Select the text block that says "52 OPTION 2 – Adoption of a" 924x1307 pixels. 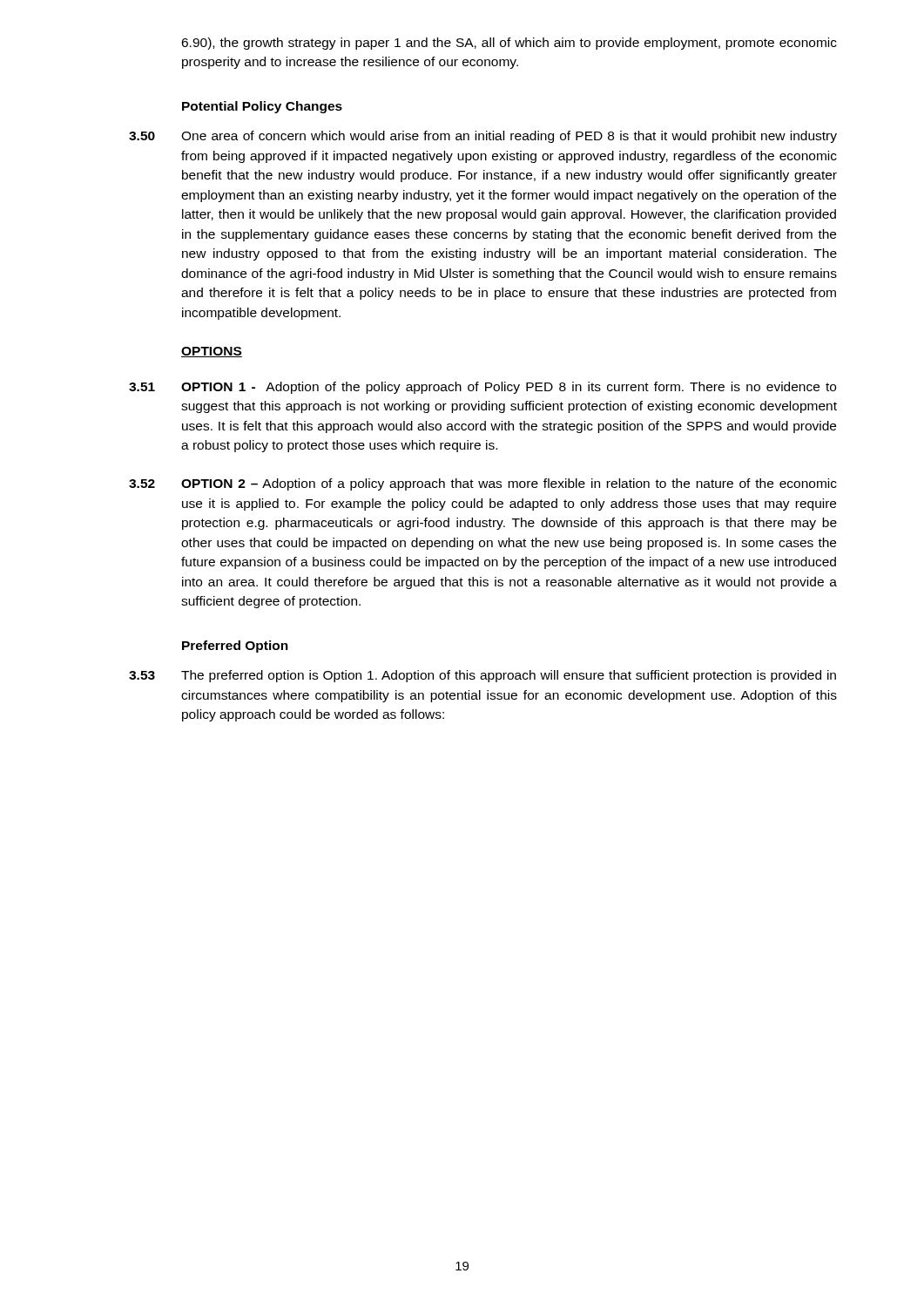pos(483,543)
